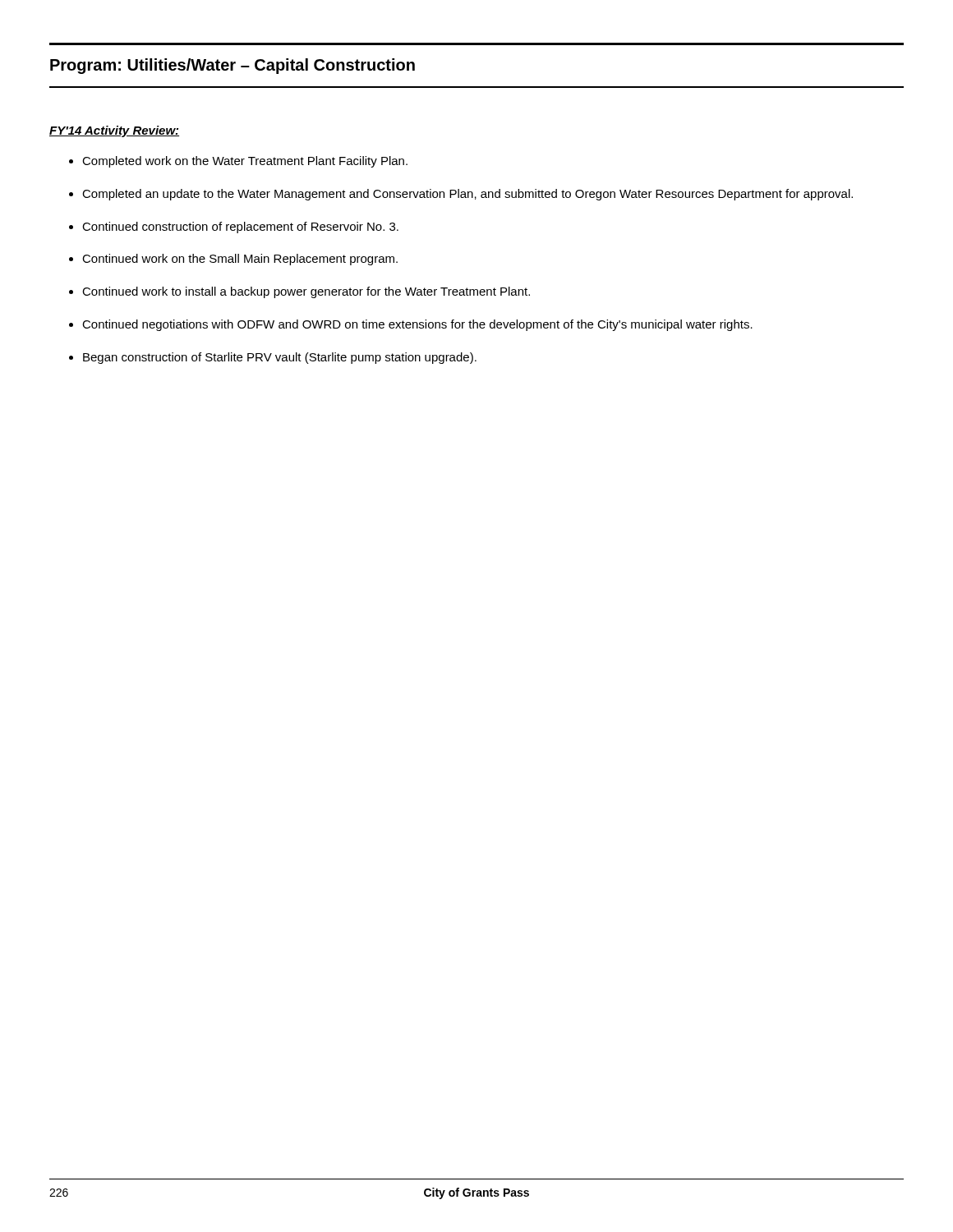
Task: Select the list item that says "Continued work to install"
Action: pyautogui.click(x=307, y=291)
